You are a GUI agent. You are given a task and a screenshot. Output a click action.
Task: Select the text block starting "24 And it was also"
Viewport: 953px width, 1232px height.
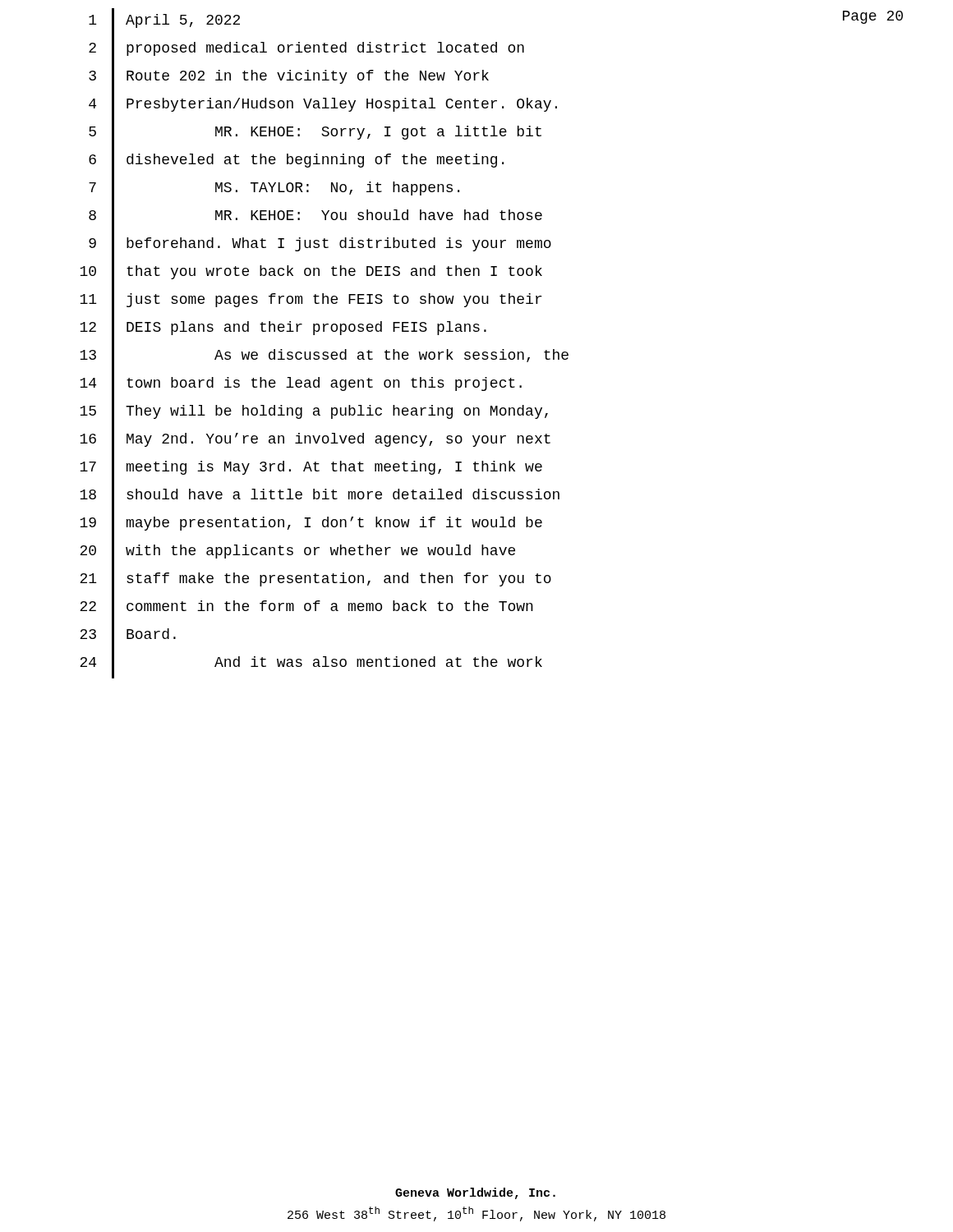[x=296, y=664]
